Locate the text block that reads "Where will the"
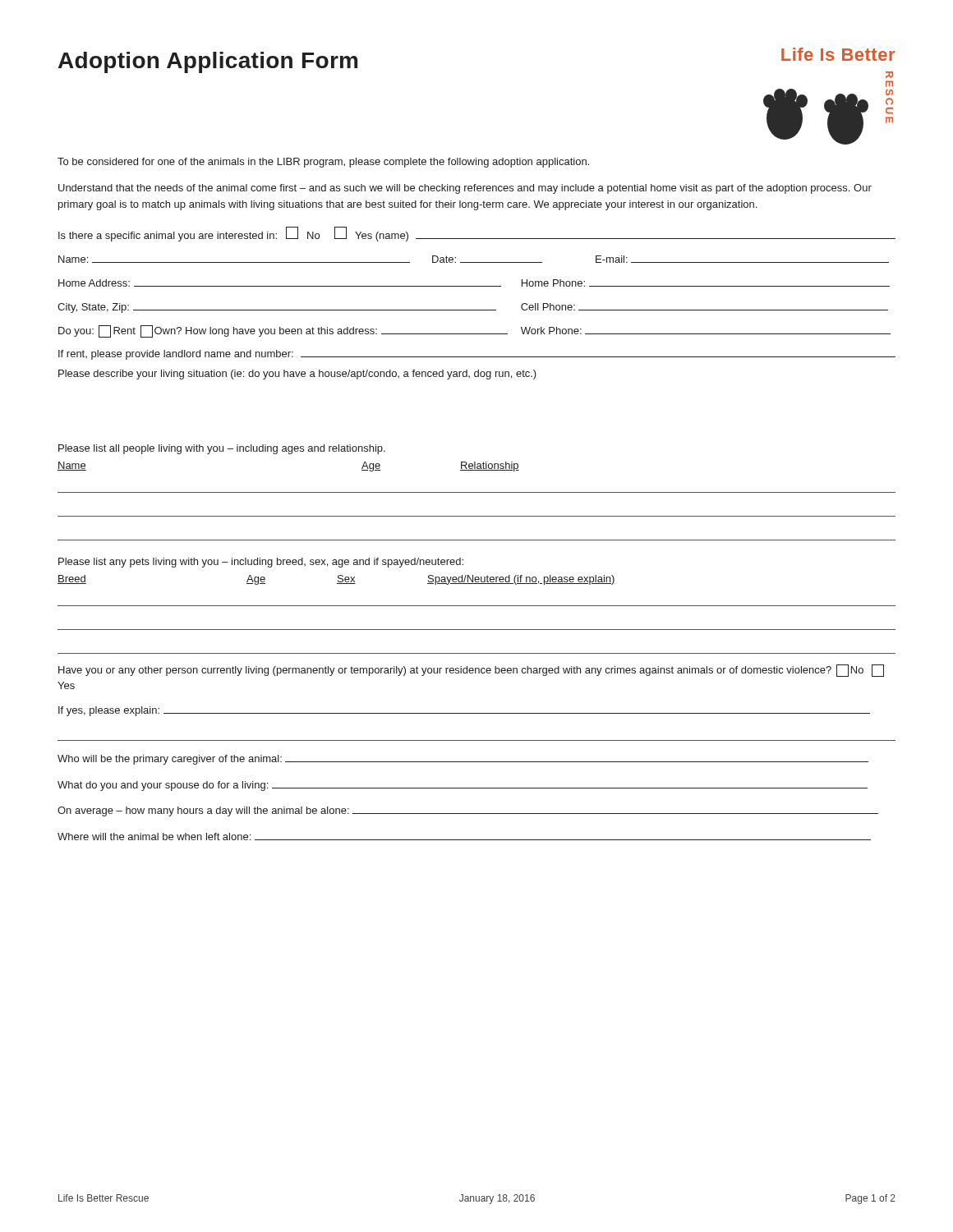953x1232 pixels. coord(464,834)
